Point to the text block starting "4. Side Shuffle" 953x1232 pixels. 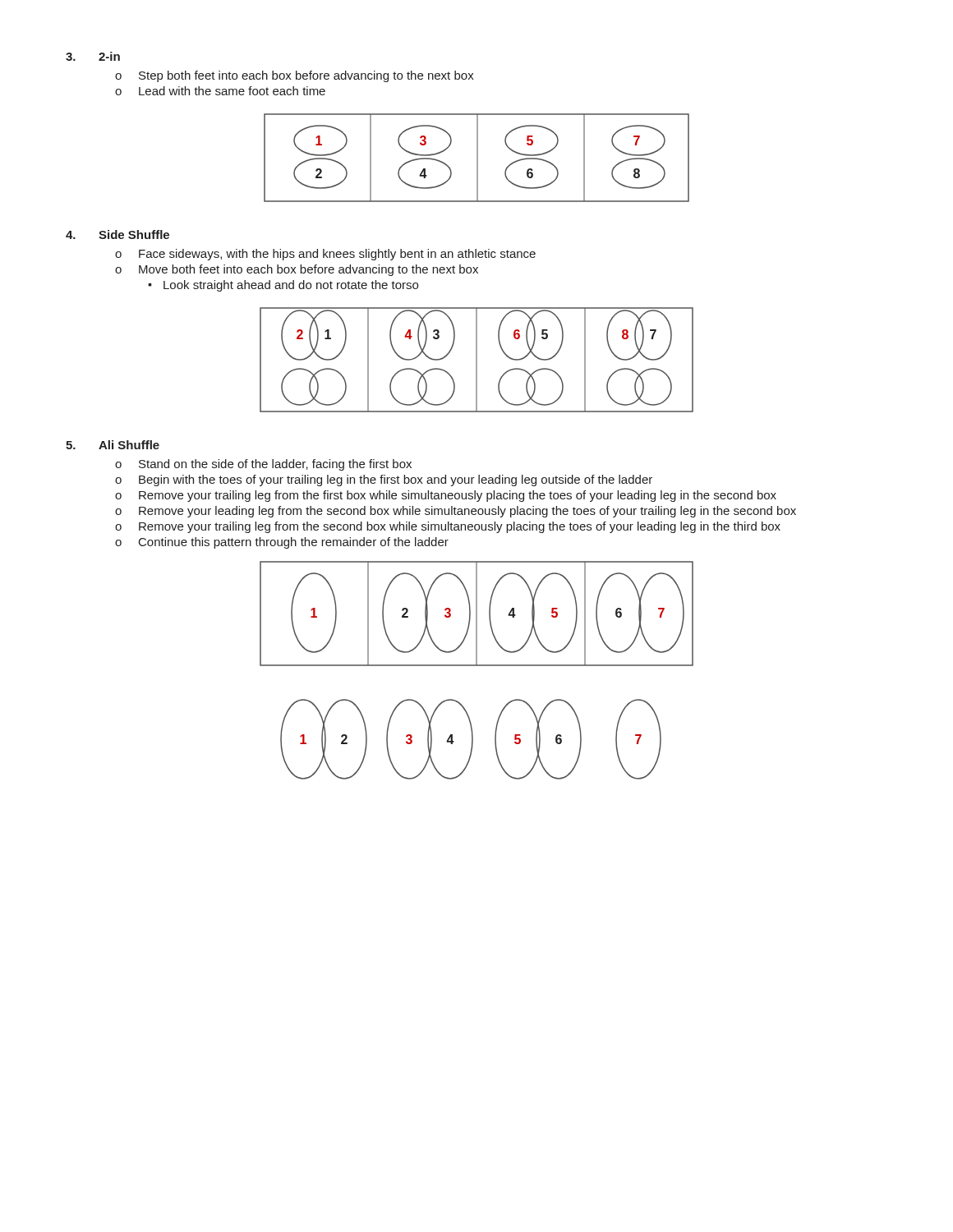point(118,235)
